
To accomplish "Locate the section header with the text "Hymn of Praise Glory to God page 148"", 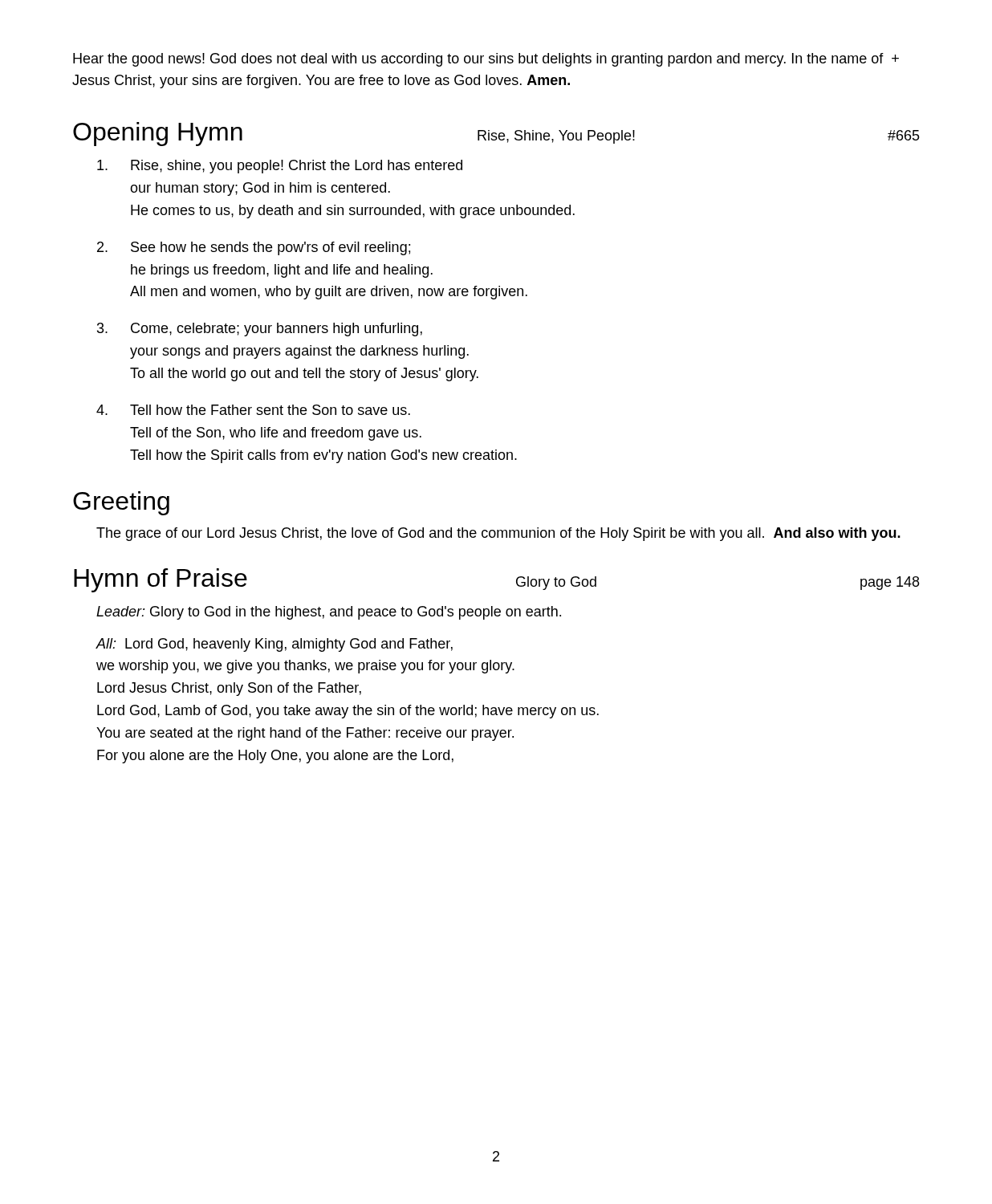I will point(164,580).
